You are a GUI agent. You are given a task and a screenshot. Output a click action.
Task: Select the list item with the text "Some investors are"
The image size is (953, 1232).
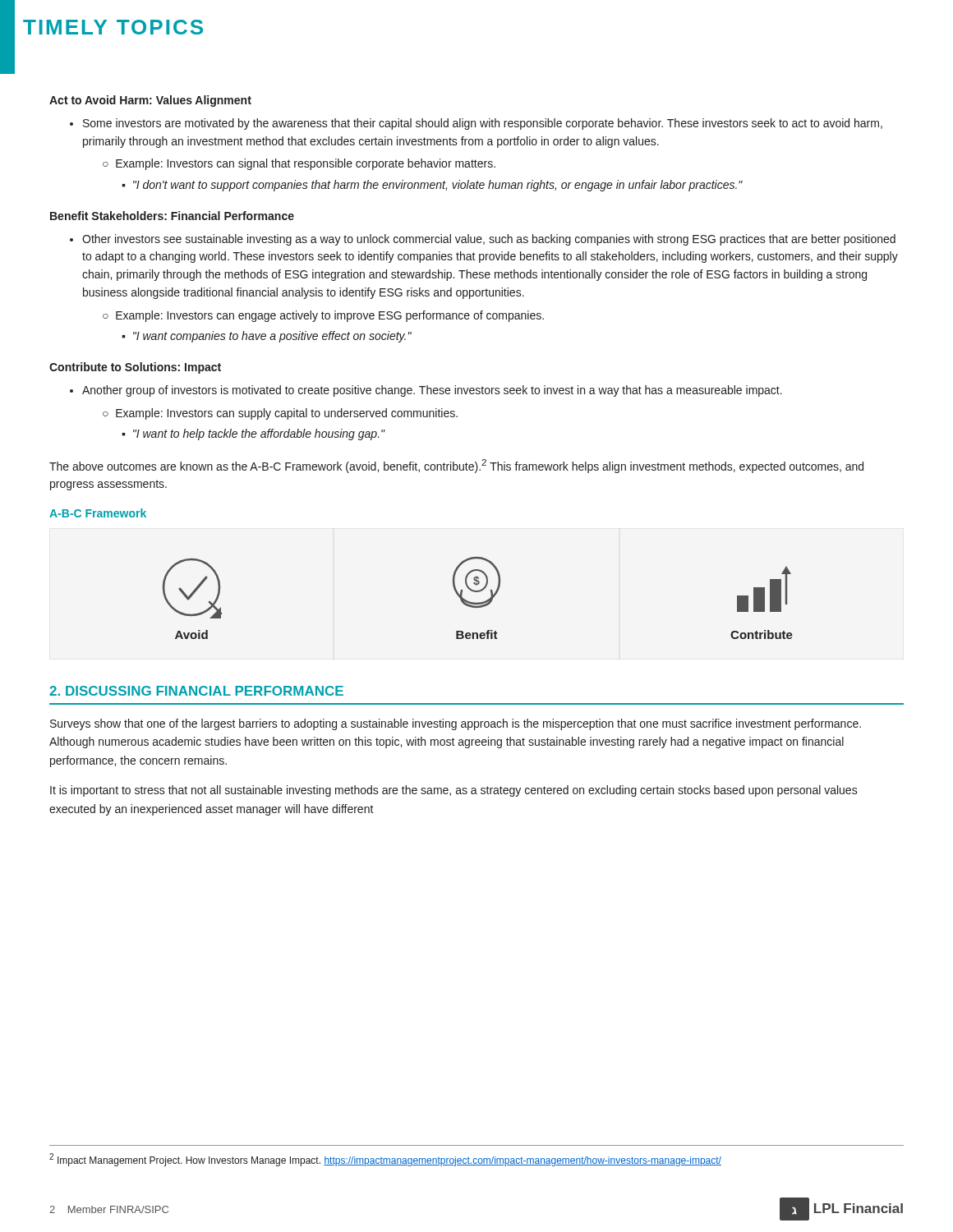click(485, 155)
